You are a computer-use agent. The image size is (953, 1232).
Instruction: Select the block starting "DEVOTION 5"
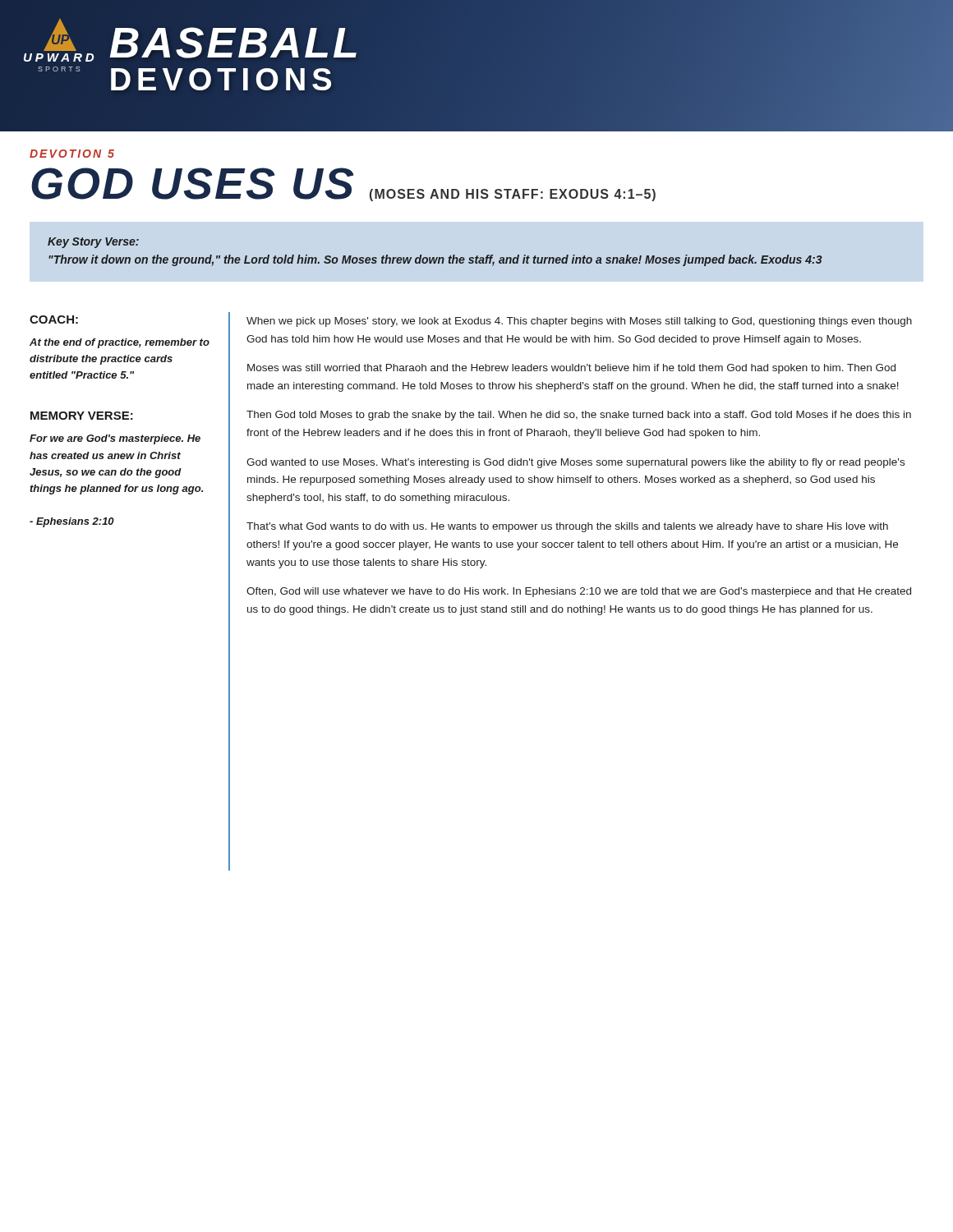click(x=73, y=154)
